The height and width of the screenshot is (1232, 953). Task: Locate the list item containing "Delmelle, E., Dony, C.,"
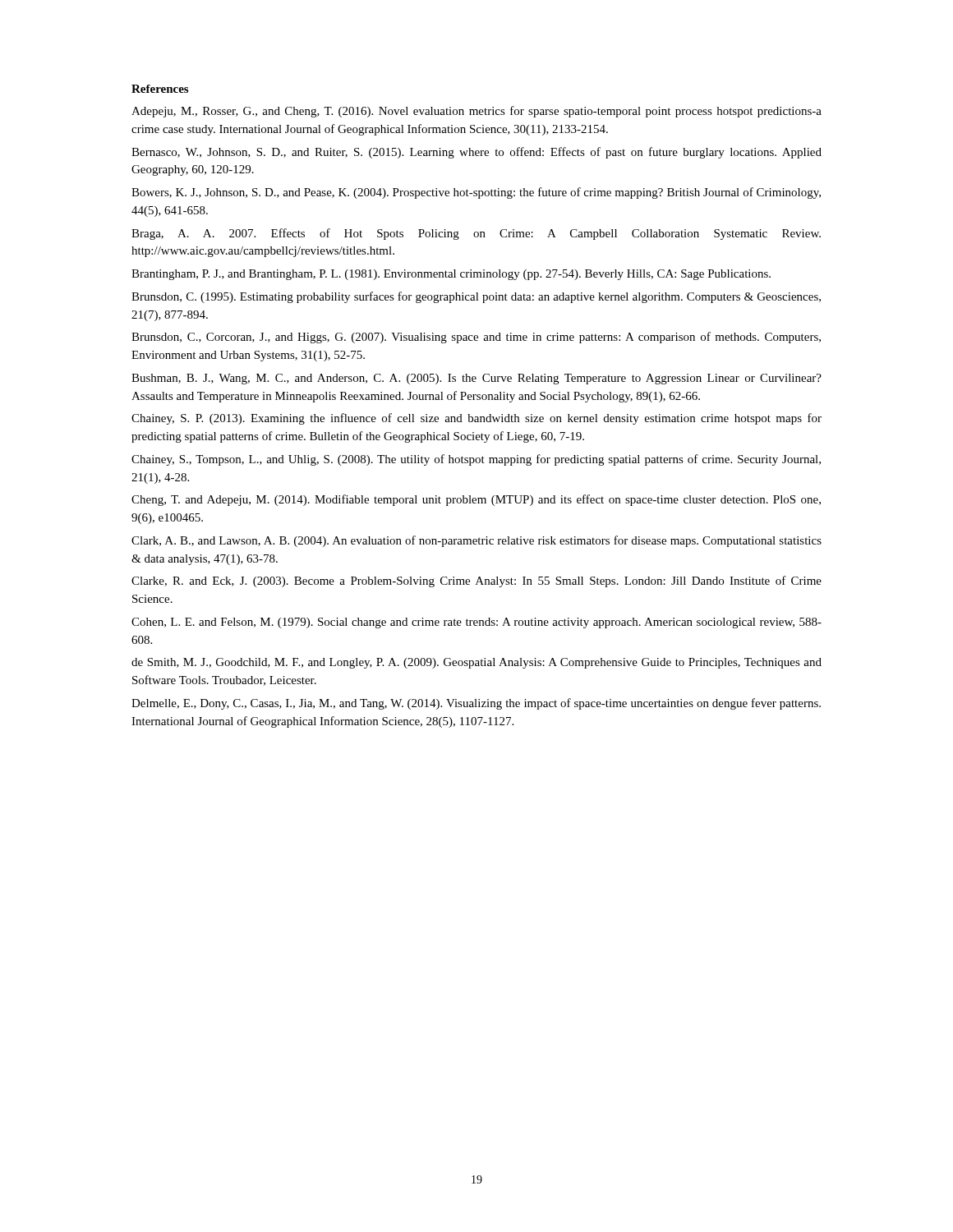(476, 712)
